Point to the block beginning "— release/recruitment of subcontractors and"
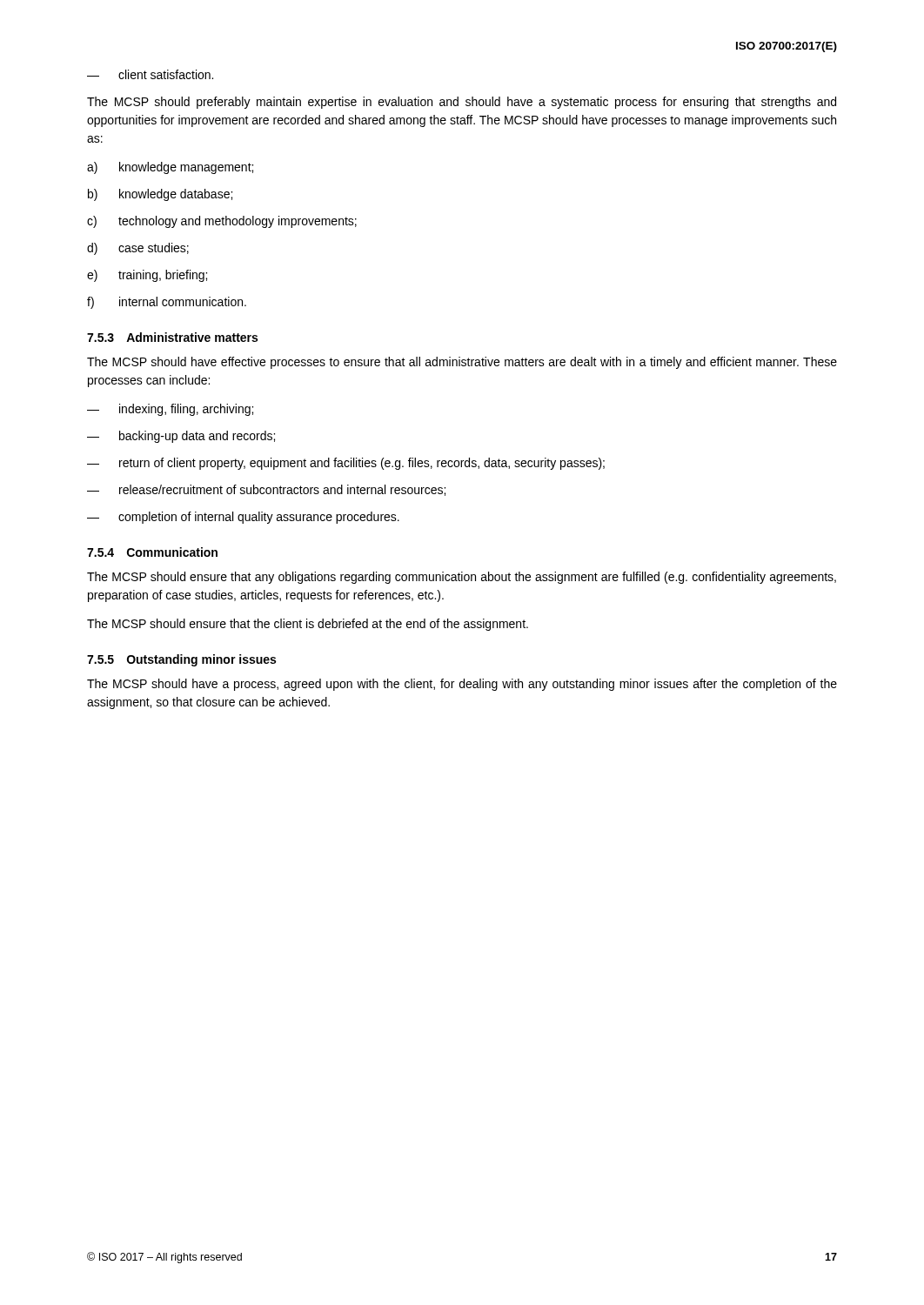 pyautogui.click(x=267, y=490)
